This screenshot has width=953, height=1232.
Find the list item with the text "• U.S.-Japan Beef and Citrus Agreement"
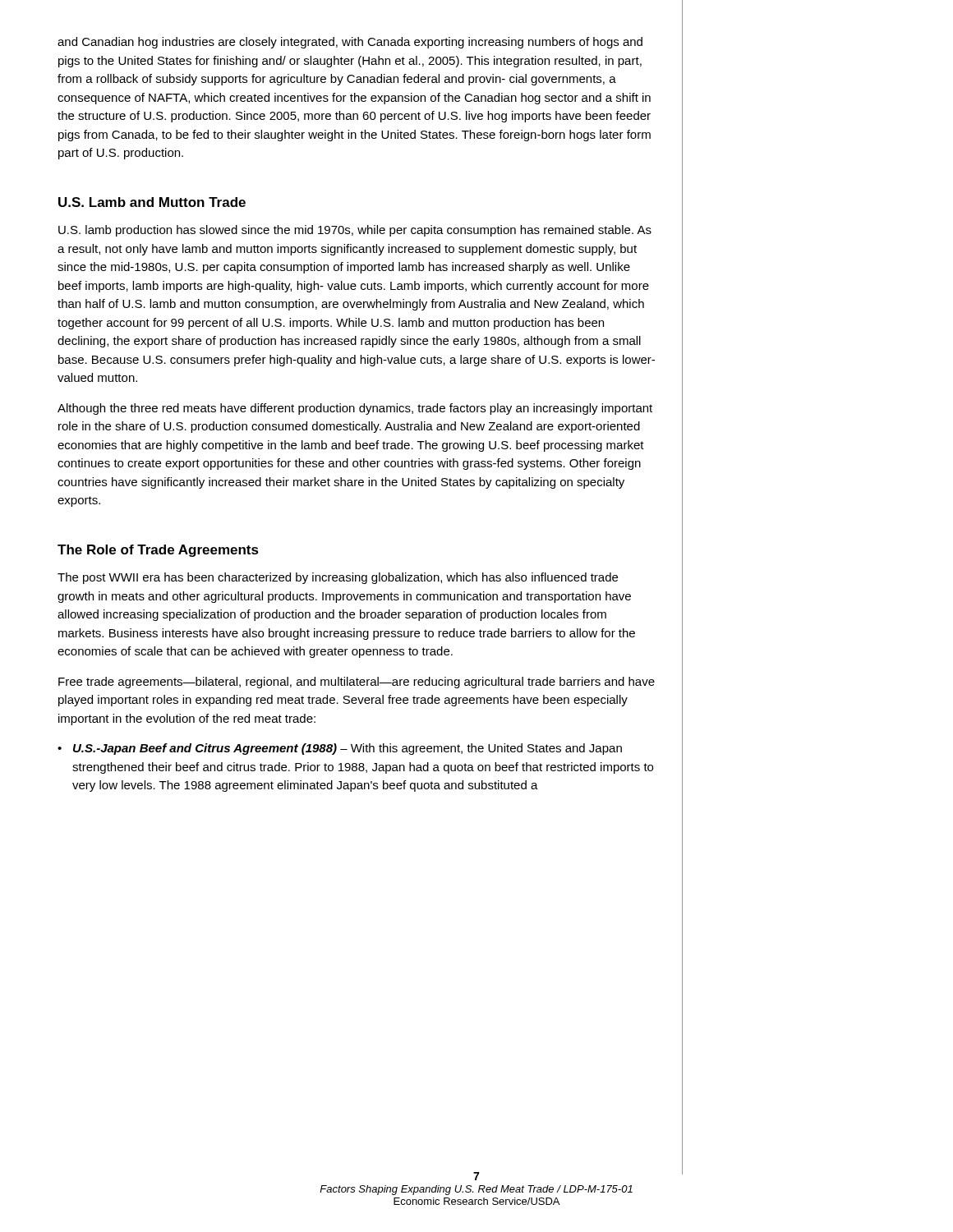coord(356,766)
